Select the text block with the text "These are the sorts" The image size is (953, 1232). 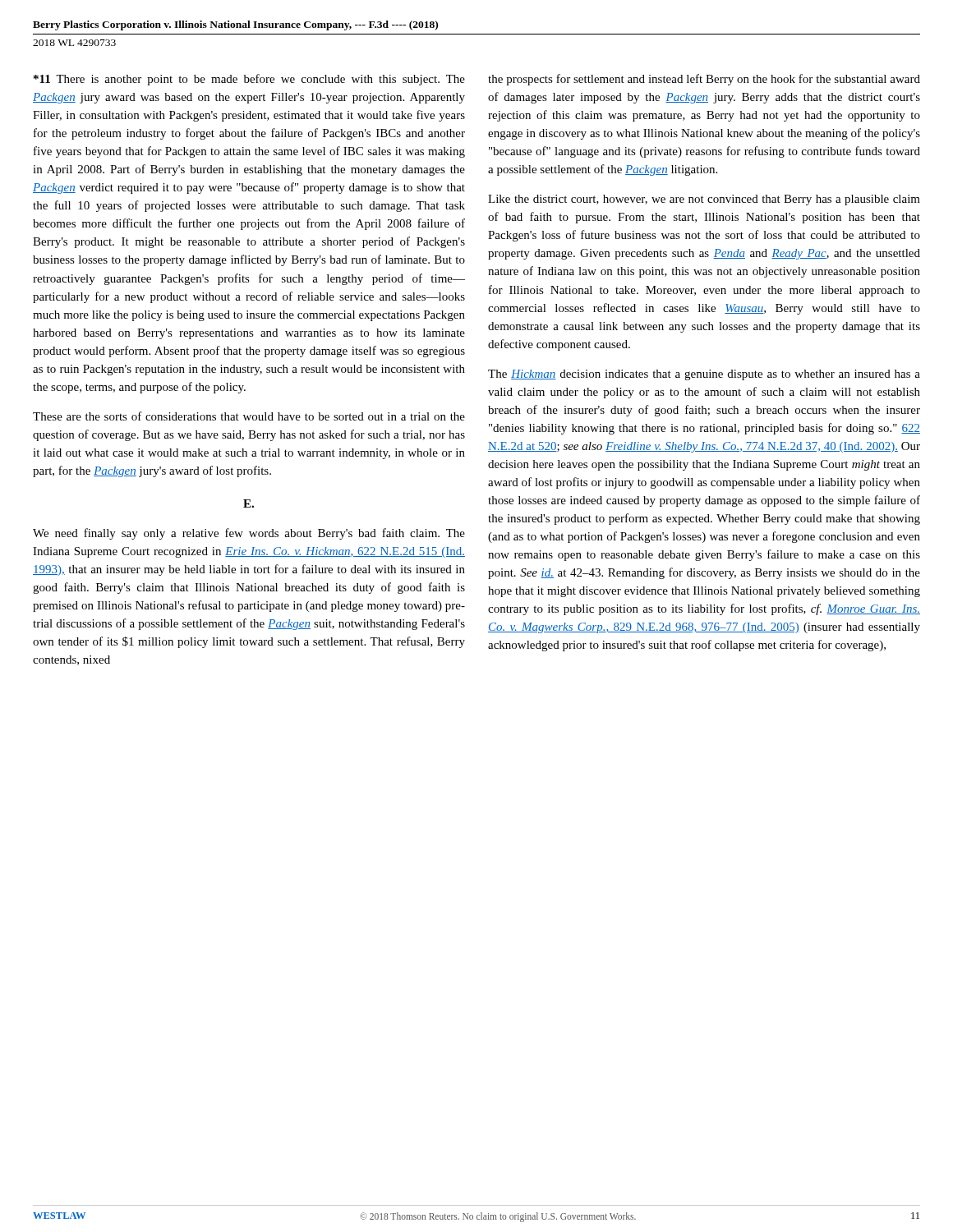coord(249,444)
